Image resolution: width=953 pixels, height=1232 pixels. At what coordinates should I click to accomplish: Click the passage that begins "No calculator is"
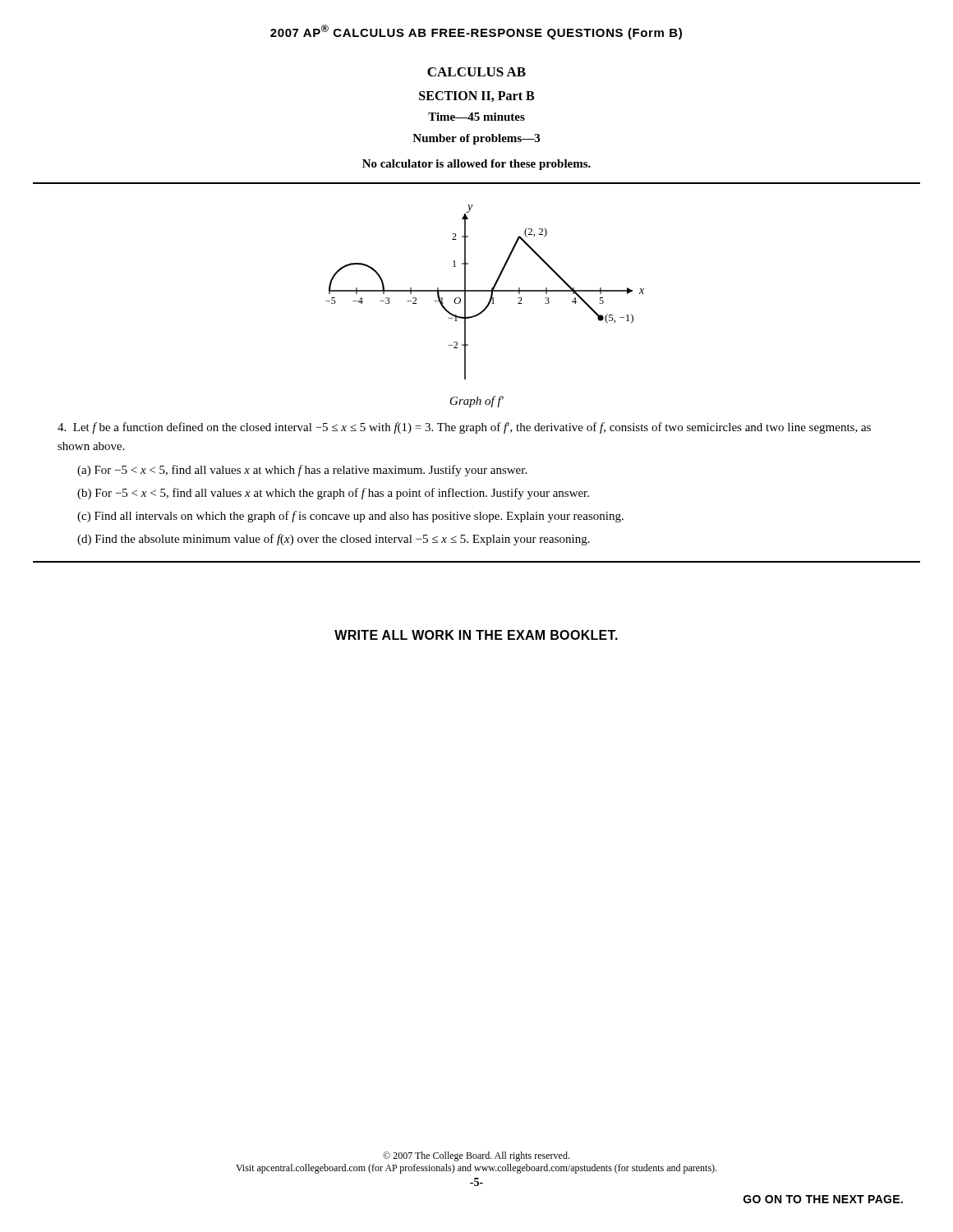(x=476, y=164)
